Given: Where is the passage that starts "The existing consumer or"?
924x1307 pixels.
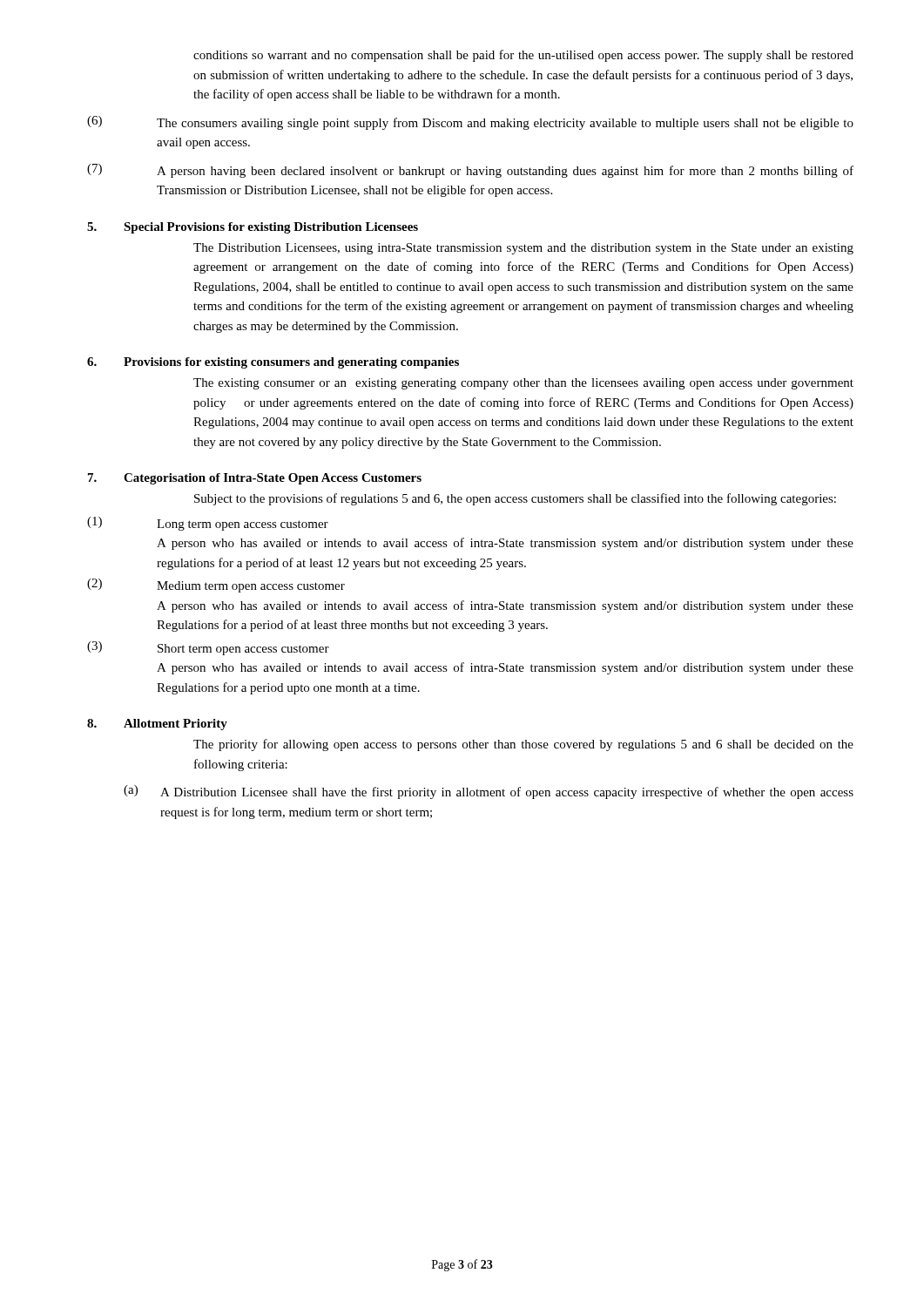Looking at the screenshot, I should [523, 412].
